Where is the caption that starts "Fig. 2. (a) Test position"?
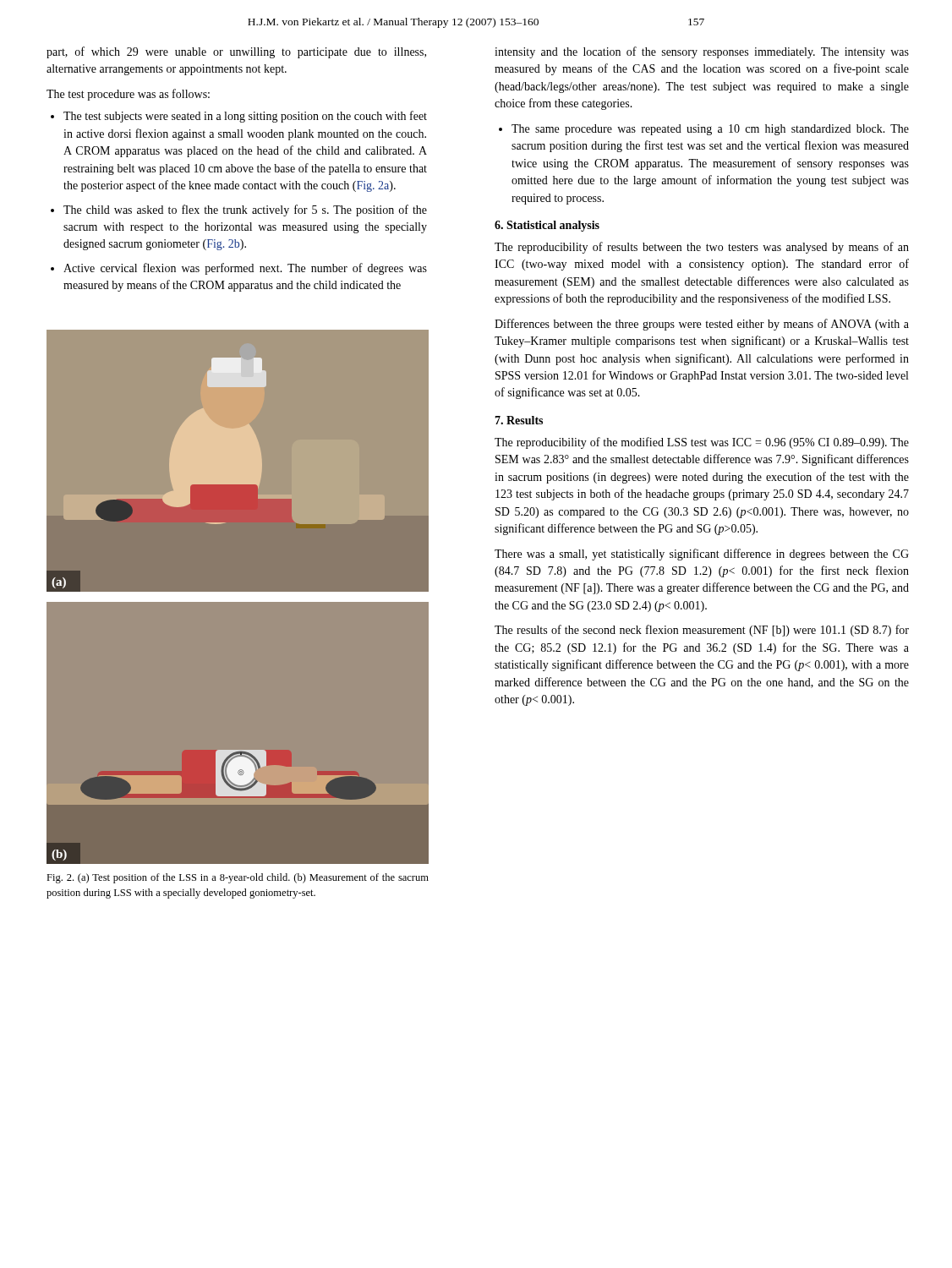The height and width of the screenshot is (1268, 952). point(238,885)
